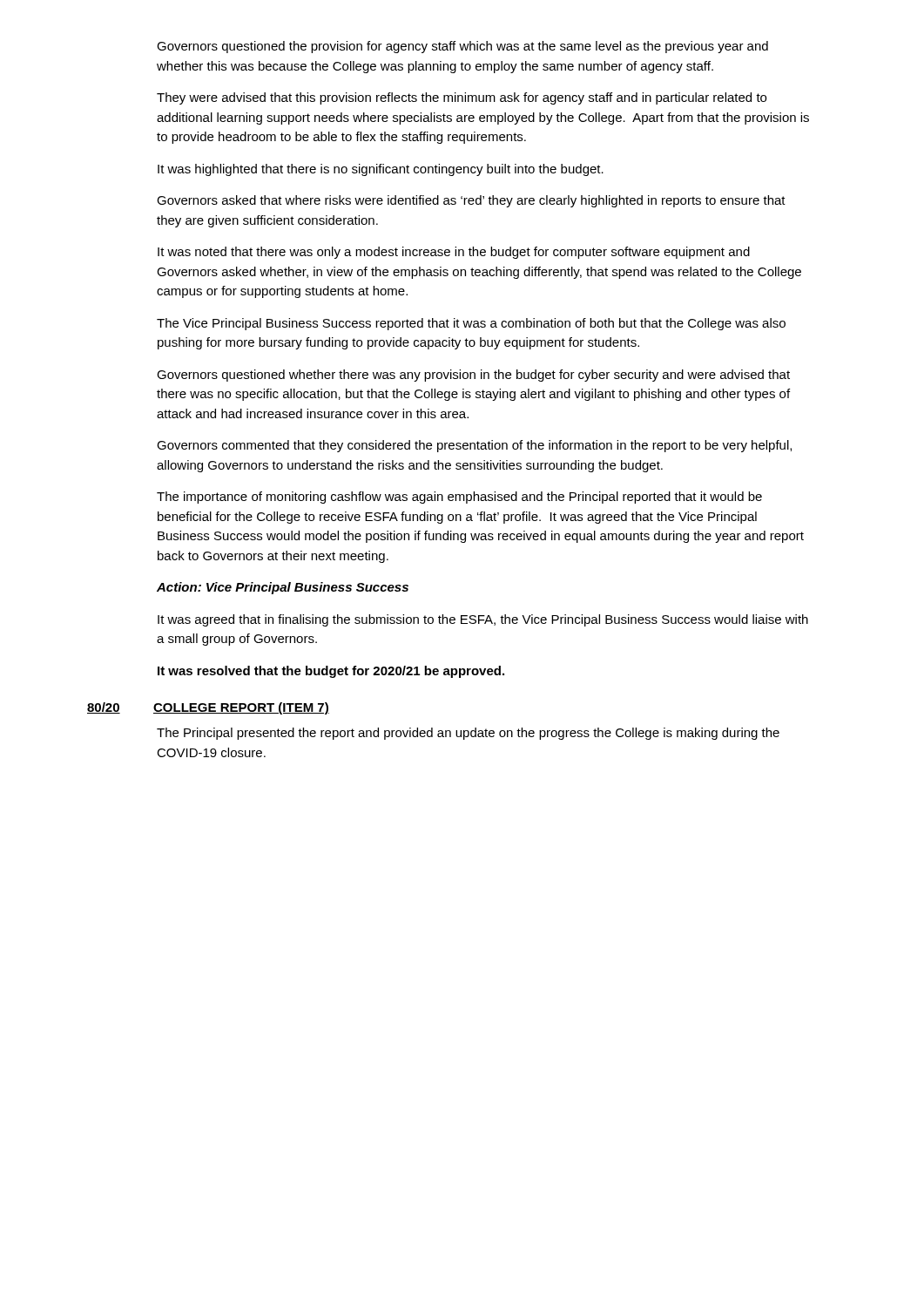Image resolution: width=924 pixels, height=1307 pixels.
Task: Click on the text block that reads "It was agreed that in finalising the submission"
Action: pos(483,628)
